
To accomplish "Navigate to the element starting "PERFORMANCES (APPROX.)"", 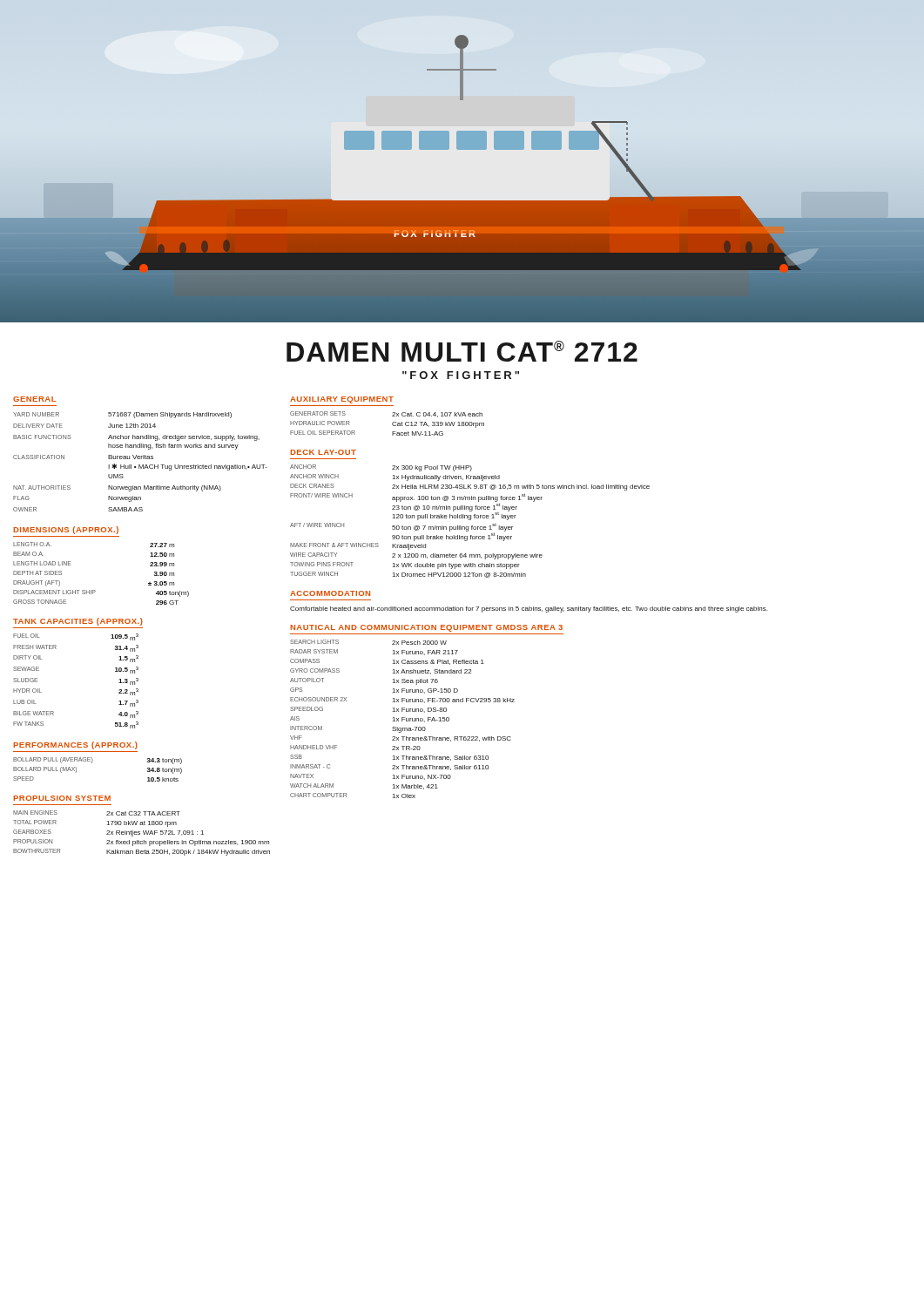I will click(x=76, y=744).
